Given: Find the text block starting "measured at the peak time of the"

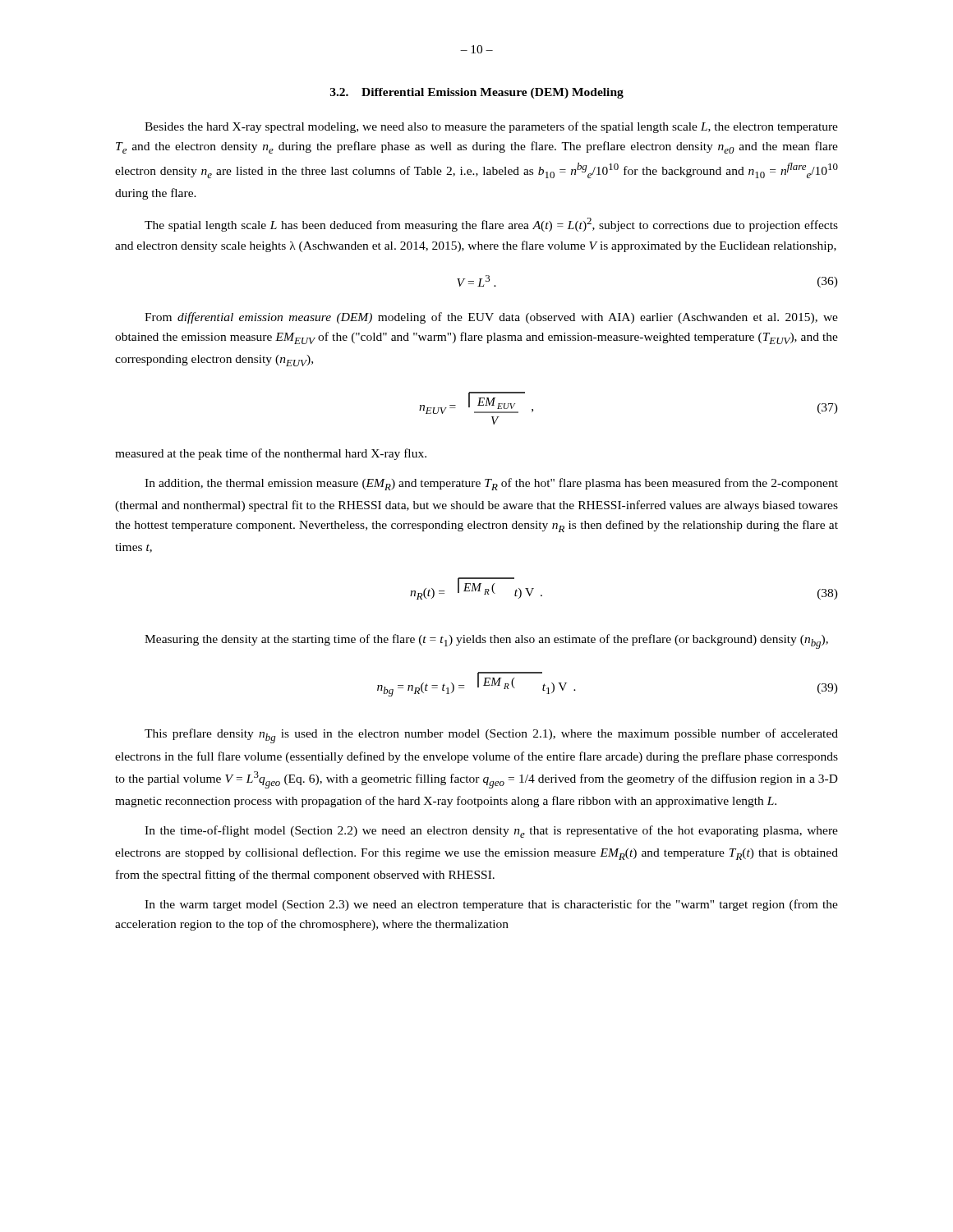Looking at the screenshot, I should click(x=271, y=453).
